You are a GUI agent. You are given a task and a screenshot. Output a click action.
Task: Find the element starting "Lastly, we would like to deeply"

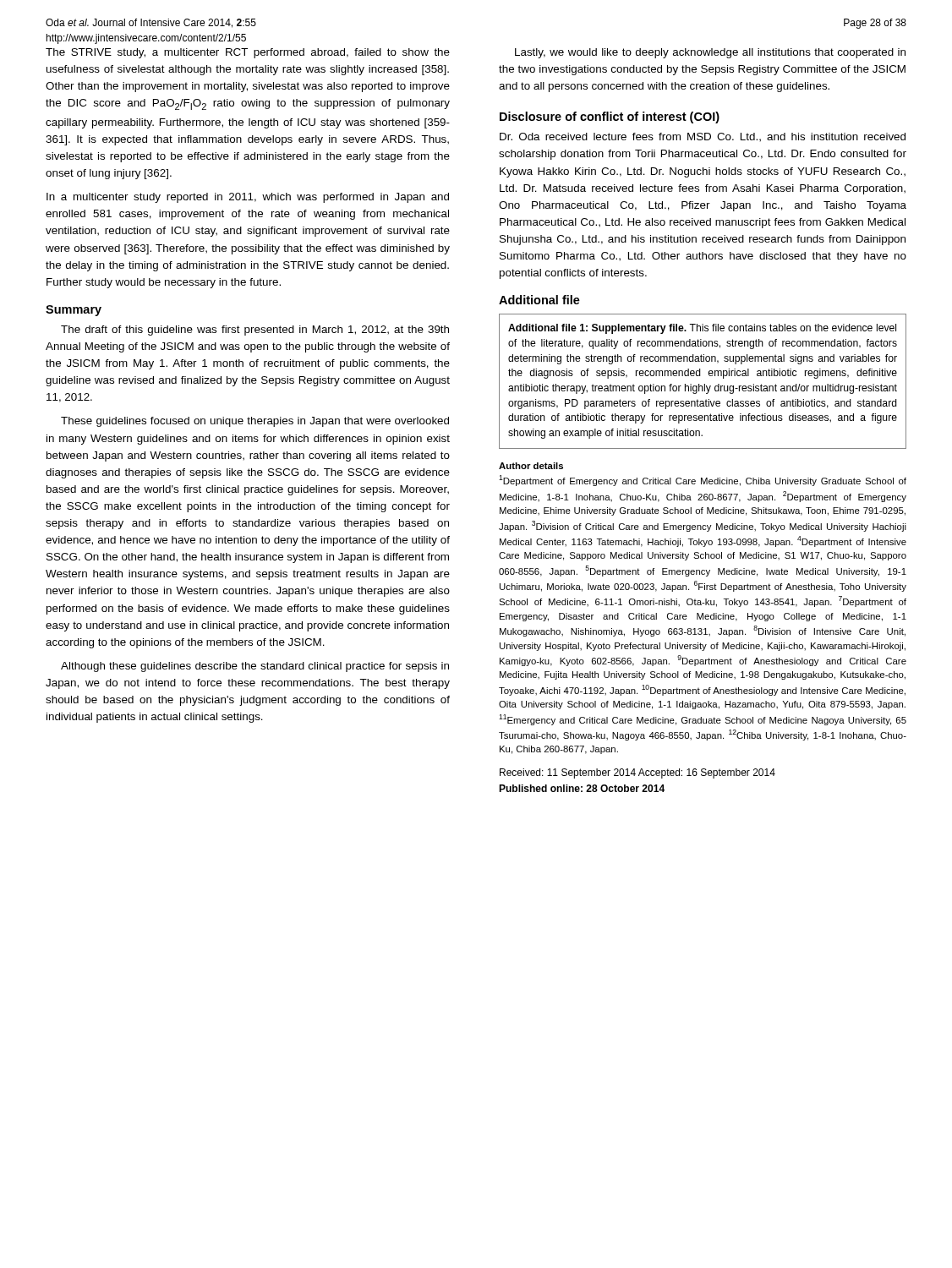tap(703, 69)
